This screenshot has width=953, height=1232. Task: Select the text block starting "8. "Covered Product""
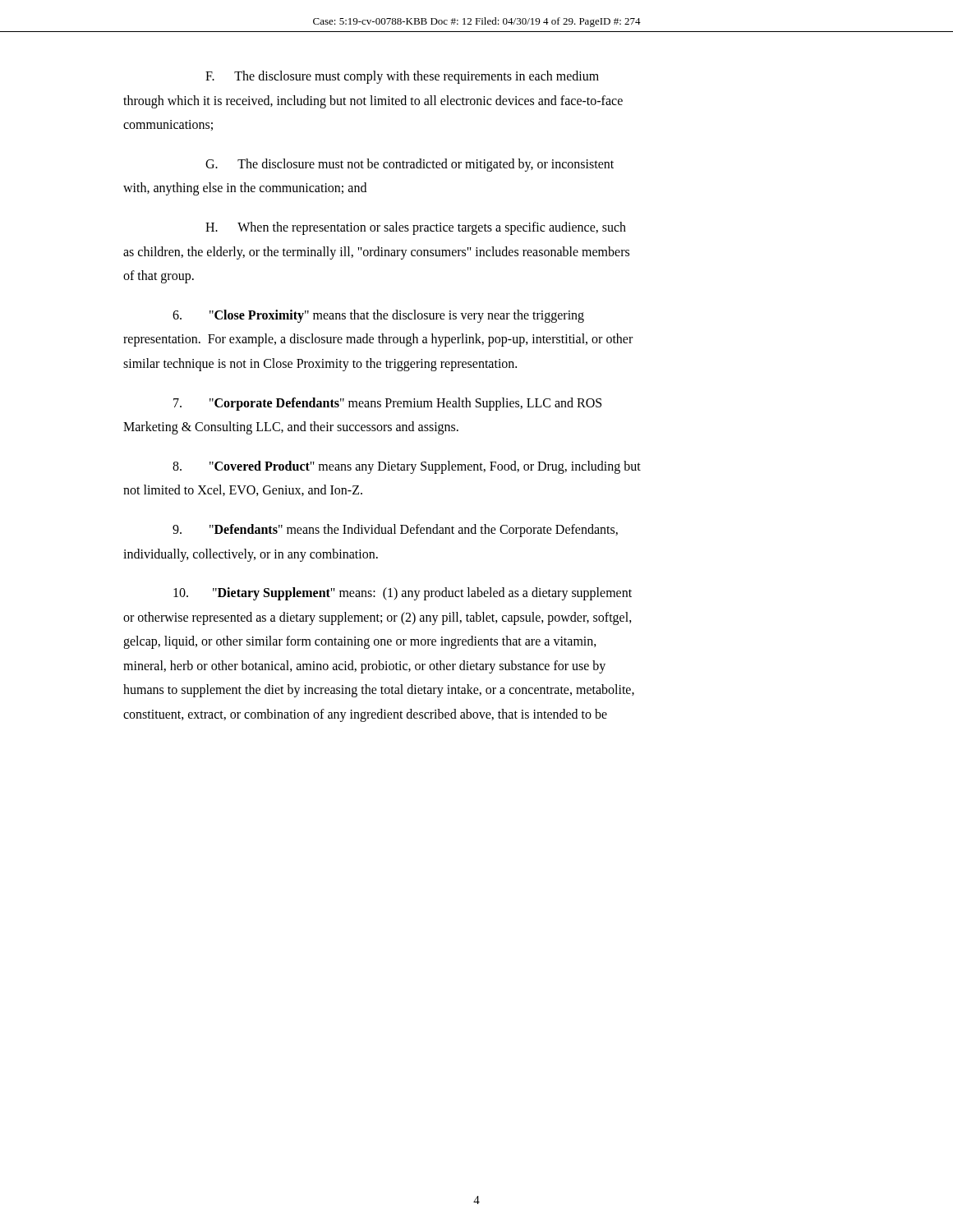(x=489, y=478)
